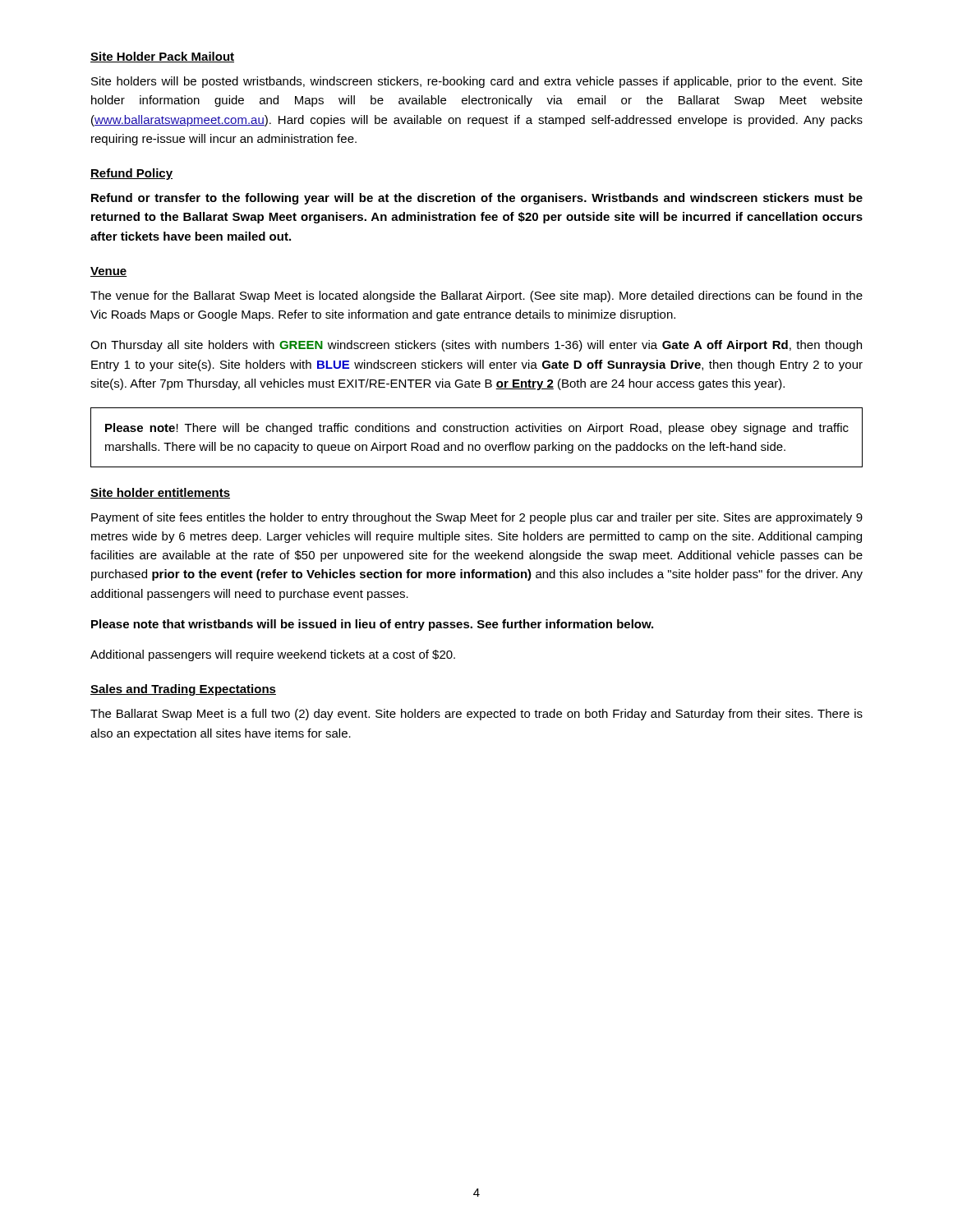Image resolution: width=953 pixels, height=1232 pixels.
Task: Point to the element starting "The venue for"
Action: point(476,305)
